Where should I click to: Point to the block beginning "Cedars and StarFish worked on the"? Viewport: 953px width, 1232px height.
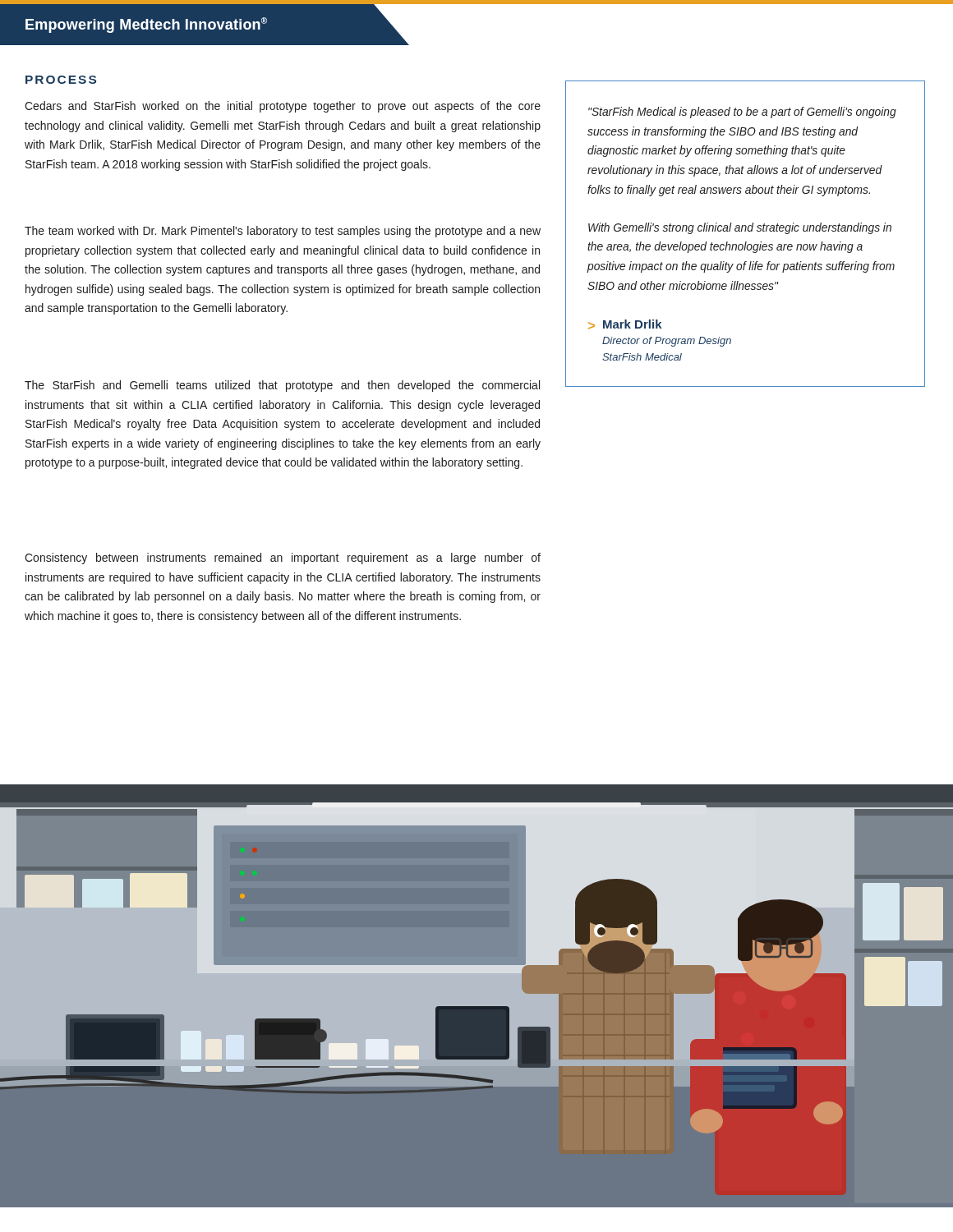pos(283,135)
